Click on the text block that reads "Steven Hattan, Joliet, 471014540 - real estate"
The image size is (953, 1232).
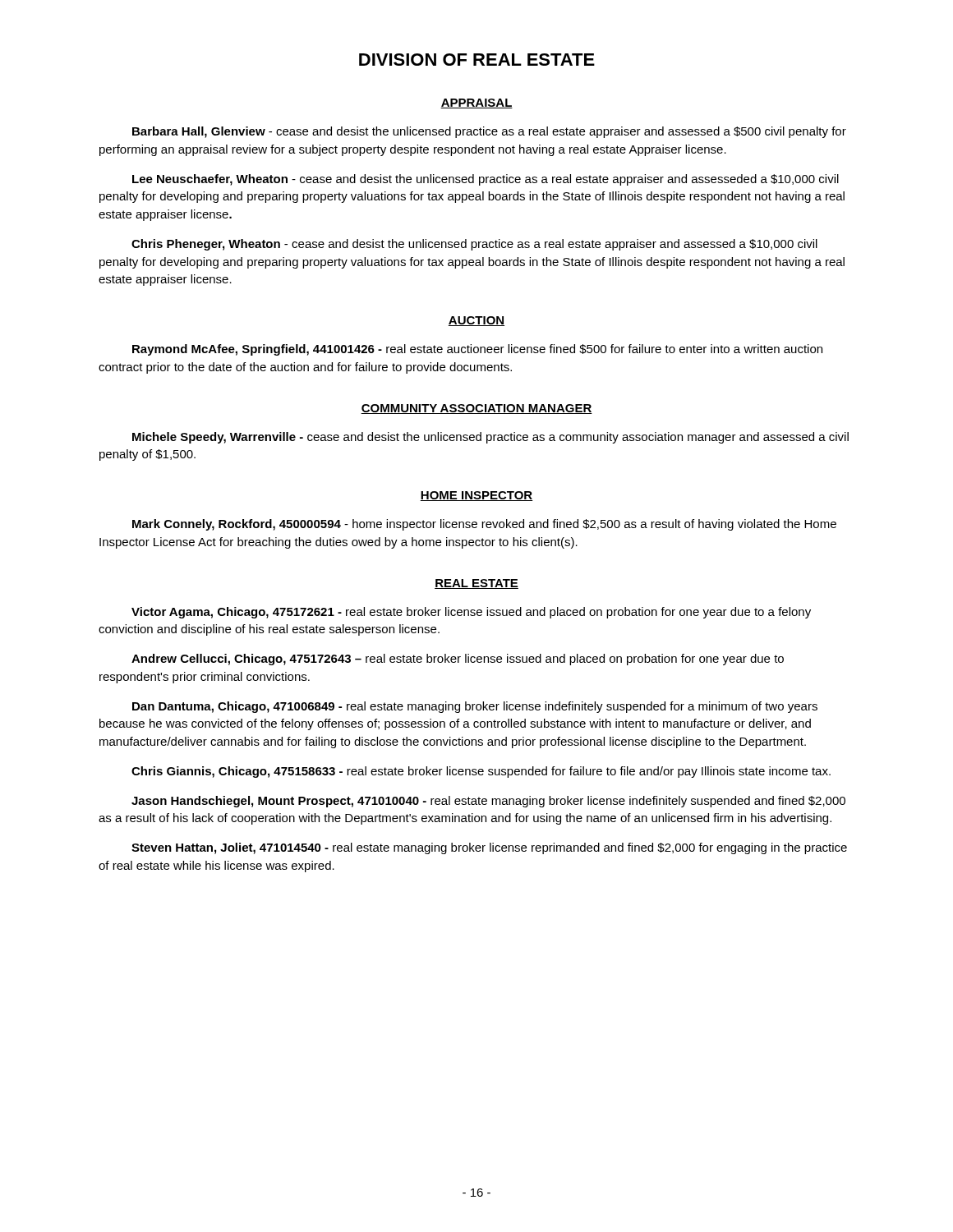[x=473, y=856]
